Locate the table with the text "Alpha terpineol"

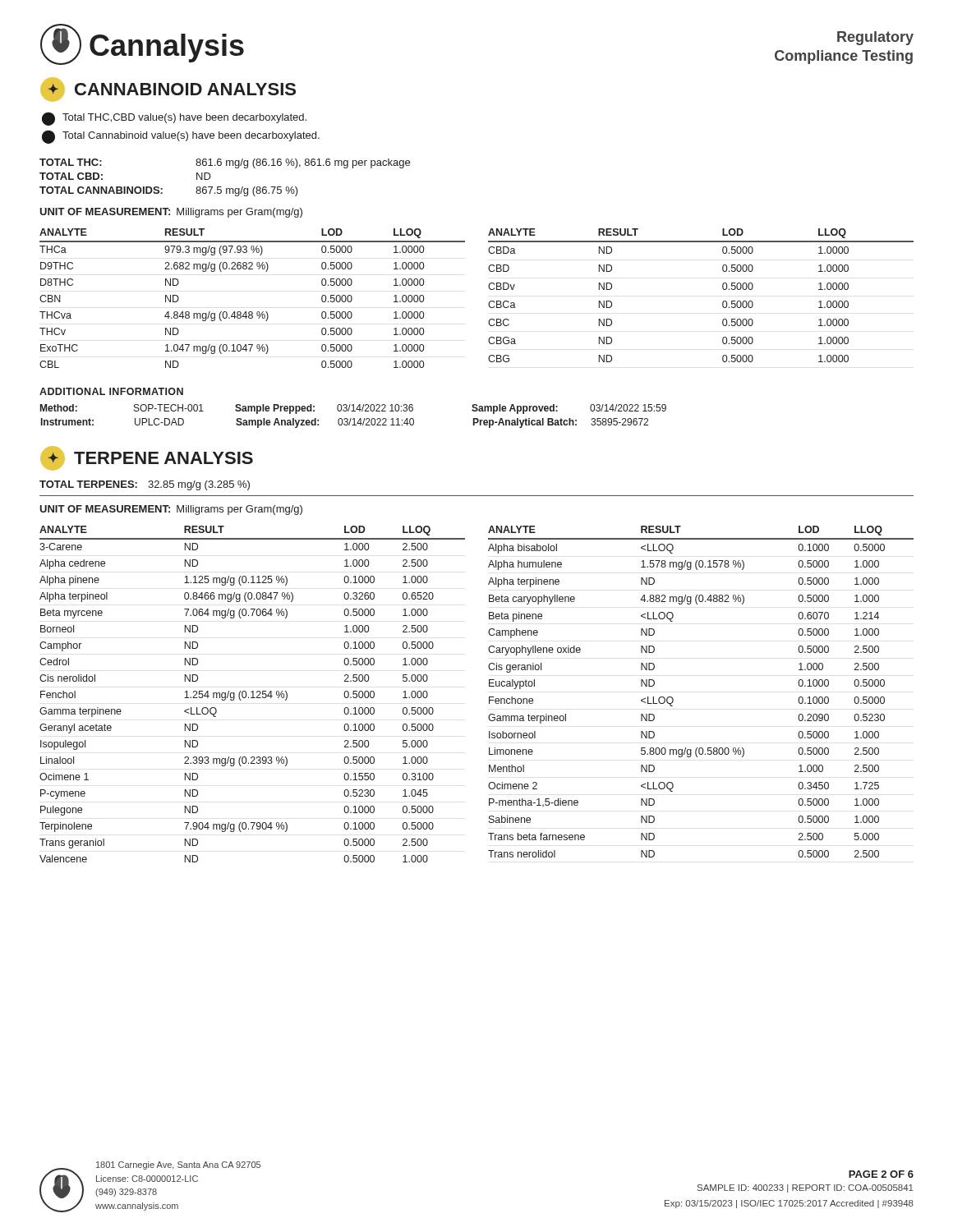pos(476,695)
